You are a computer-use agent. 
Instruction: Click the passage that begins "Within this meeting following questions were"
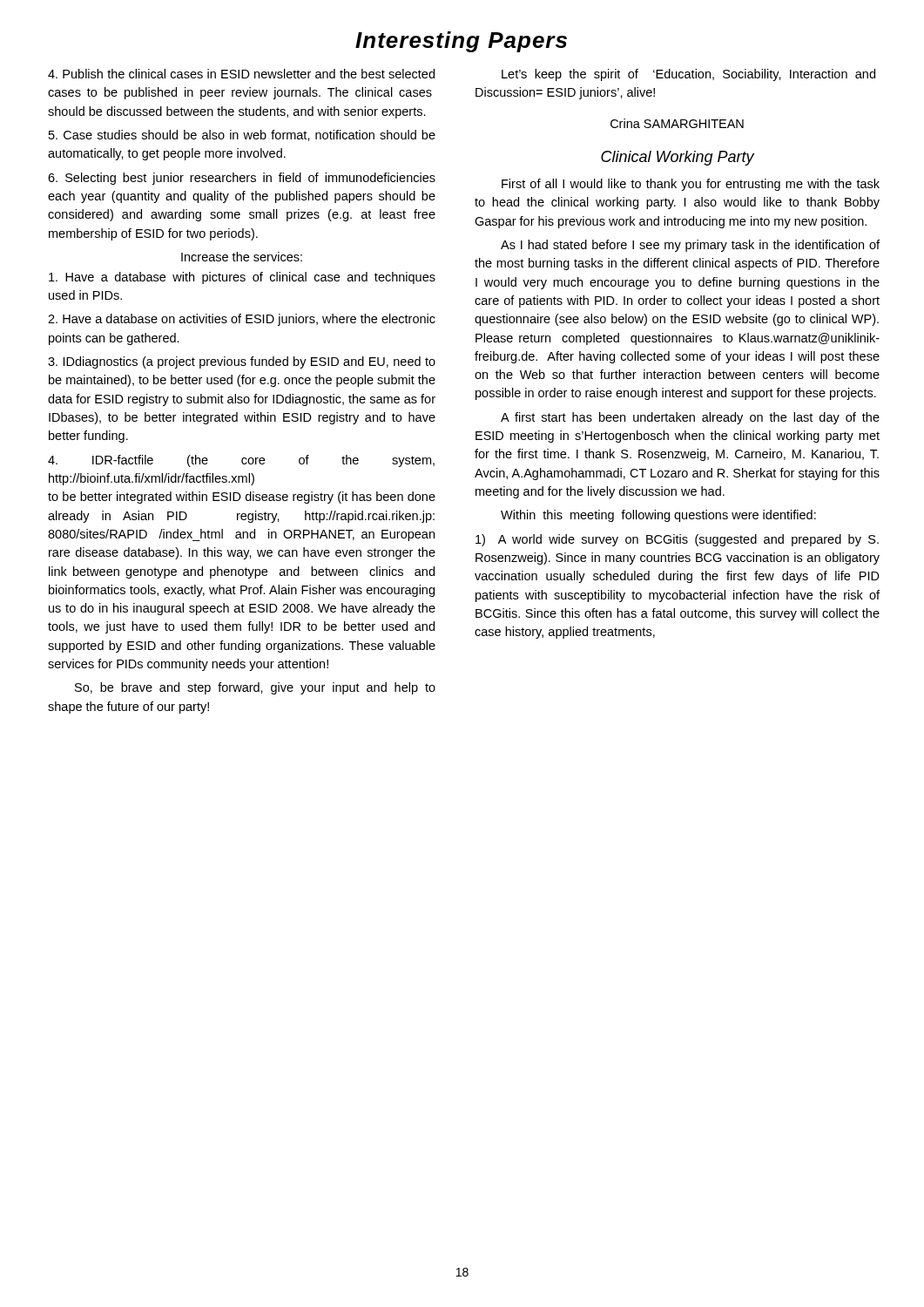point(659,515)
